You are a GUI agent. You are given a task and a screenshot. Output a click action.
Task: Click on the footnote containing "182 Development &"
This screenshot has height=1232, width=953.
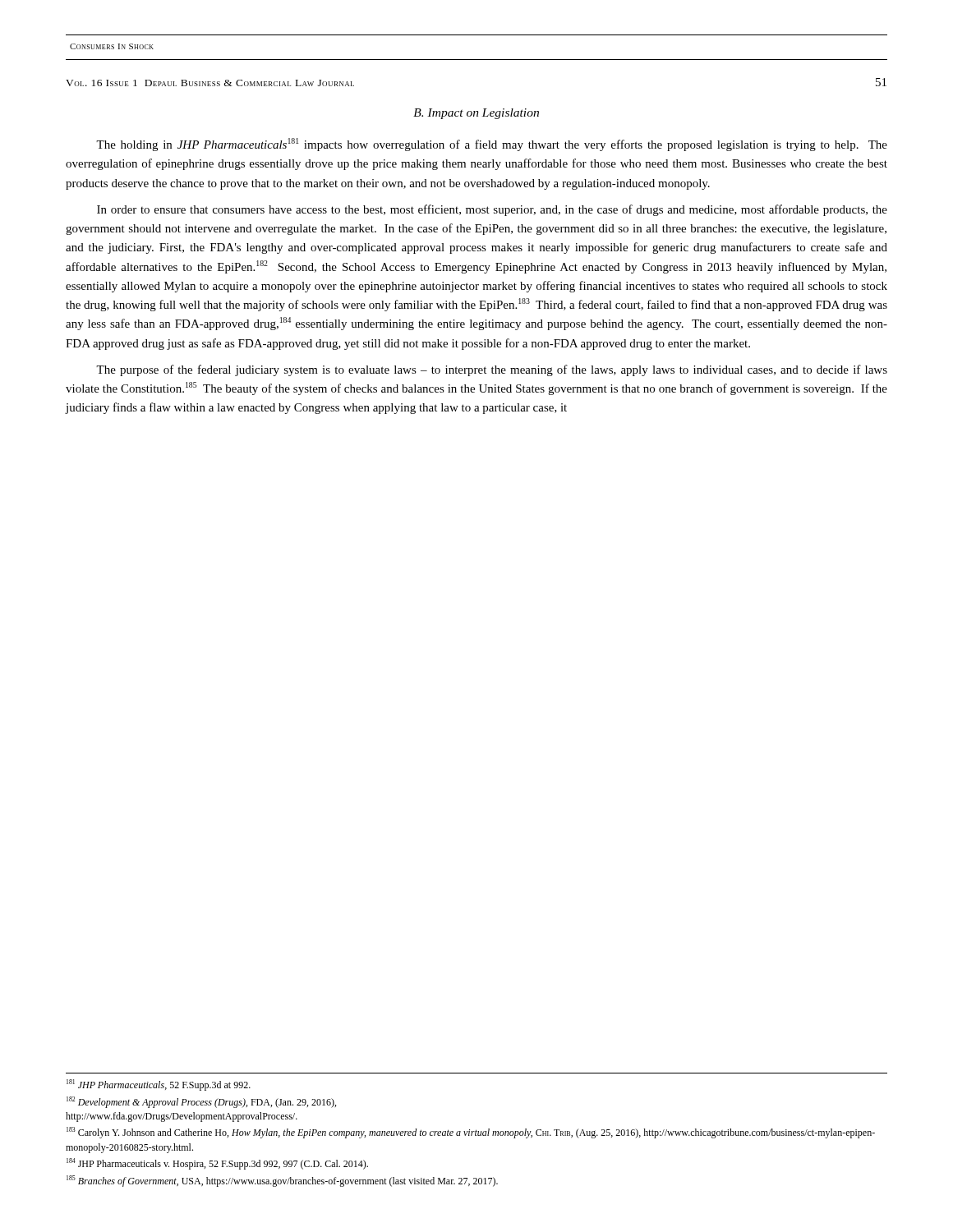pyautogui.click(x=201, y=1109)
